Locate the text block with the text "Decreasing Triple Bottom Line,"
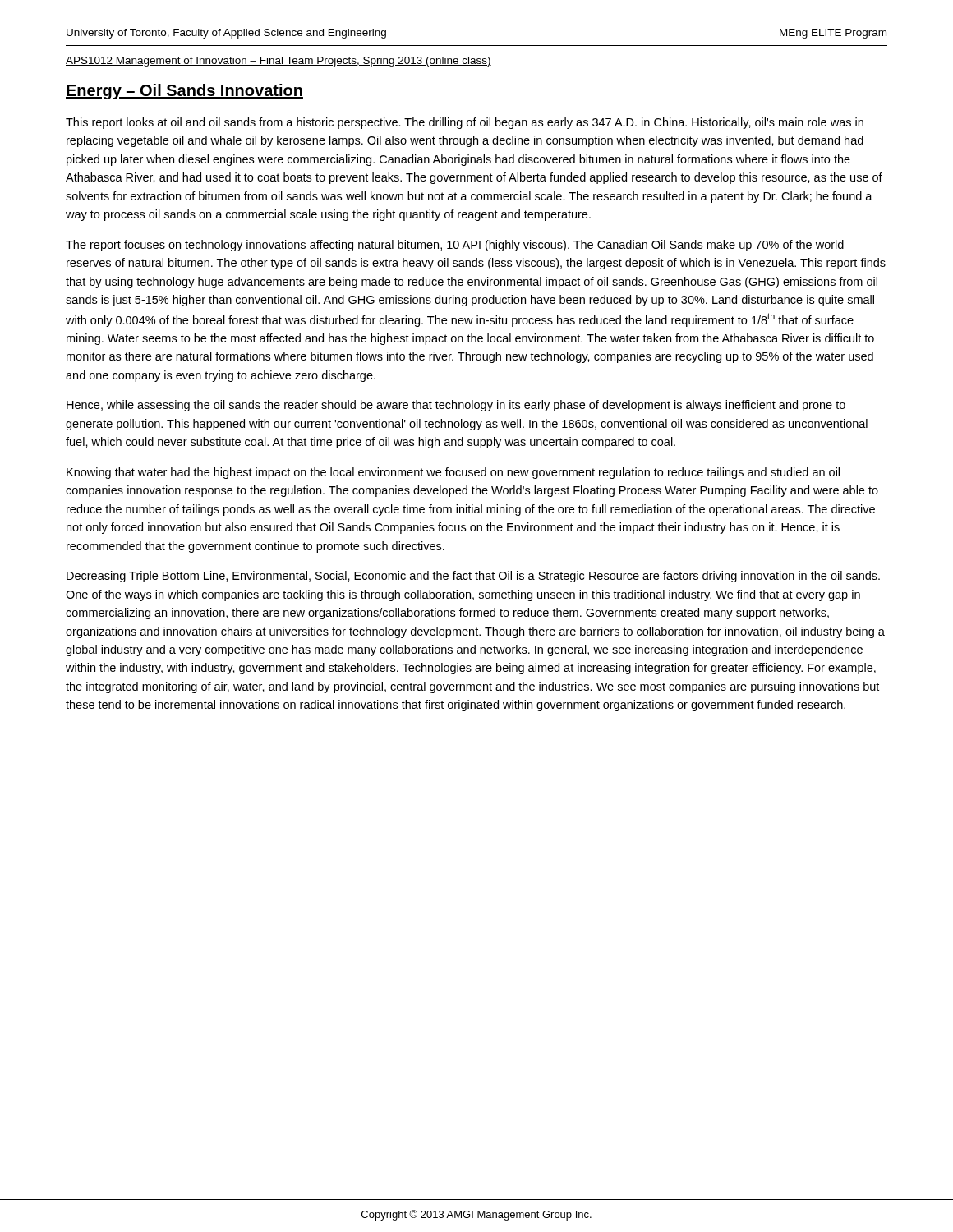Screen dimensions: 1232x953 475,640
